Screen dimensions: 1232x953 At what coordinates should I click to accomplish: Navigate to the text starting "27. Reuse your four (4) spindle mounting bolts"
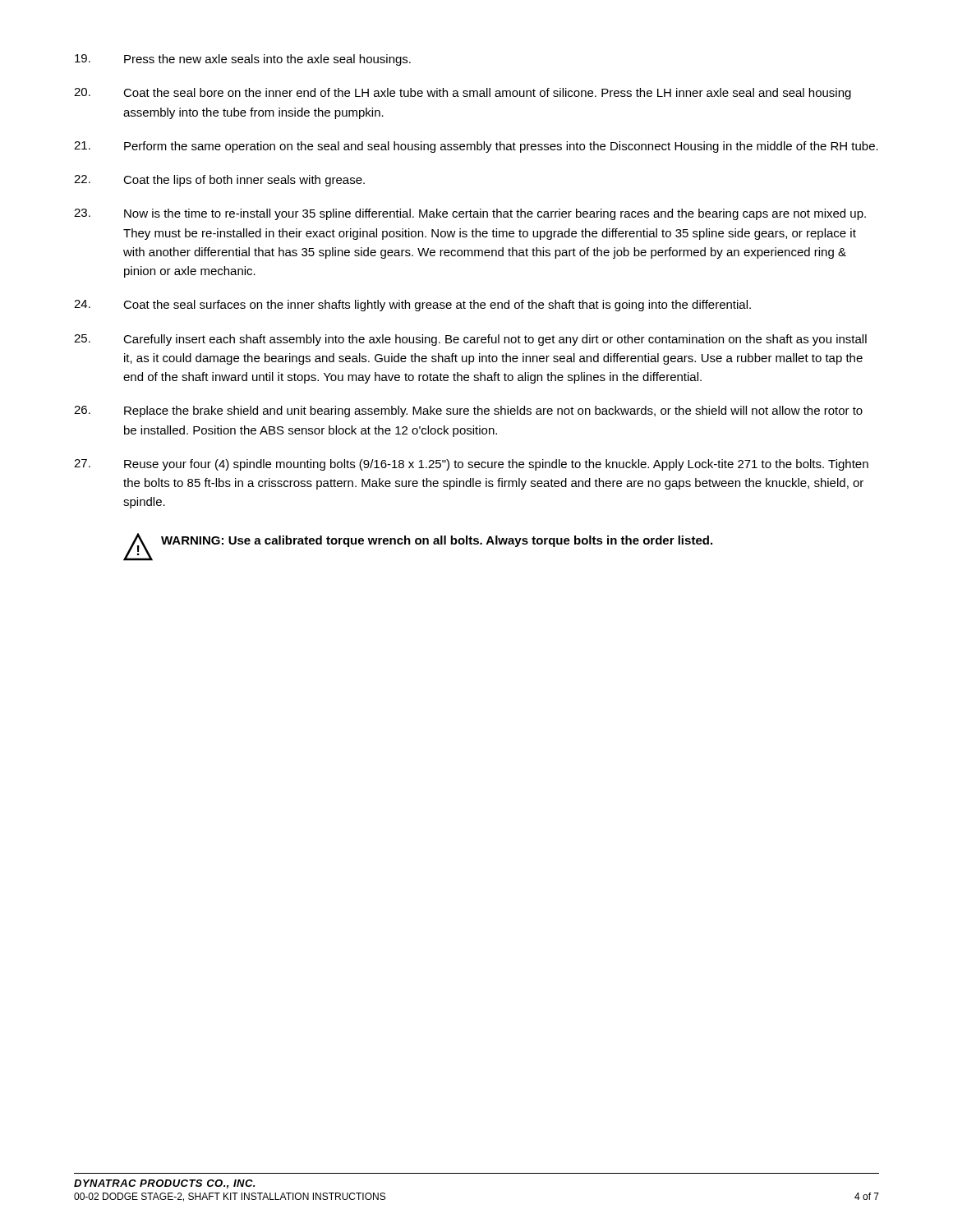pos(476,483)
